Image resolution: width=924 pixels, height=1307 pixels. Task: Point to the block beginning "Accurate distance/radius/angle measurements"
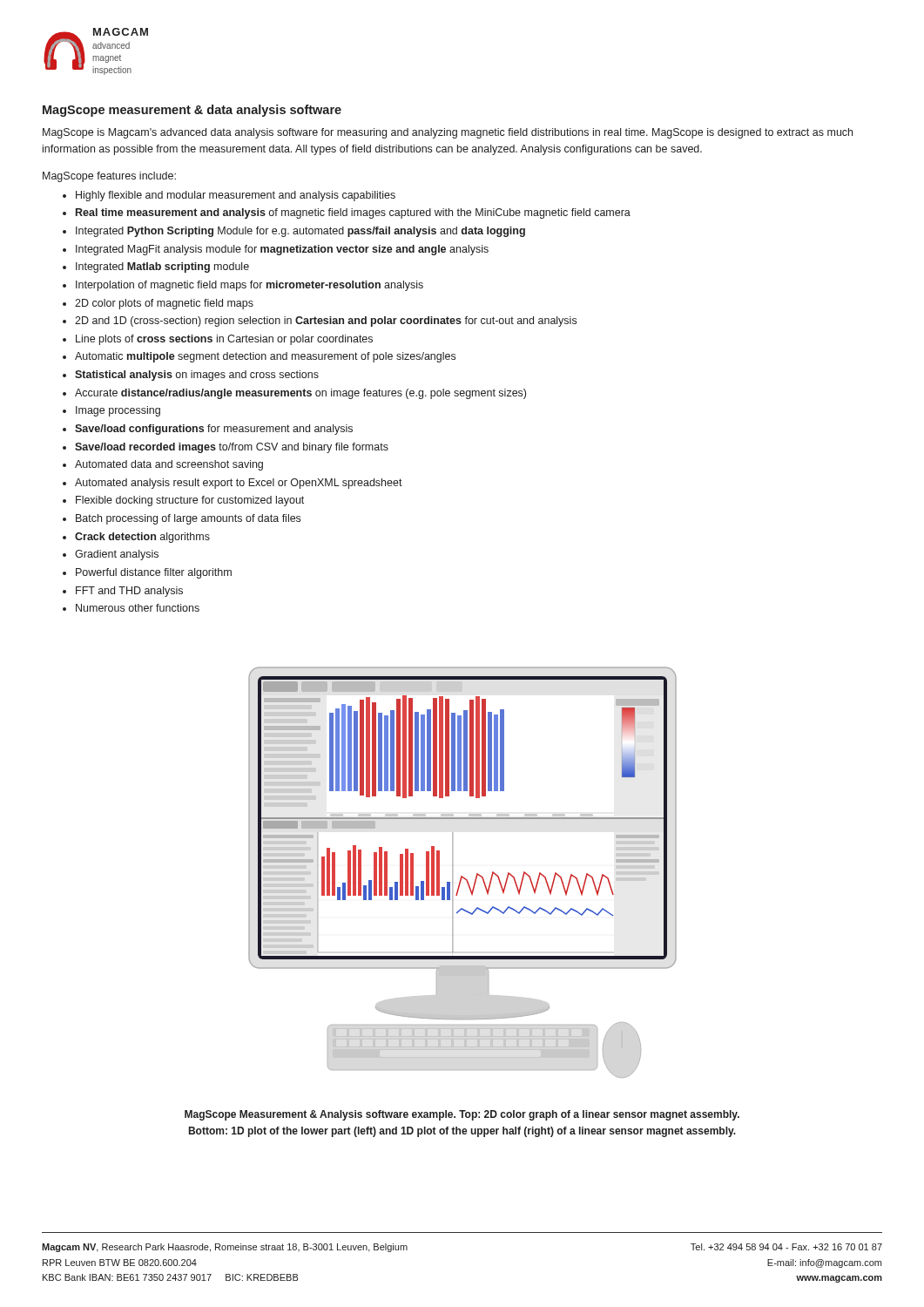click(301, 393)
